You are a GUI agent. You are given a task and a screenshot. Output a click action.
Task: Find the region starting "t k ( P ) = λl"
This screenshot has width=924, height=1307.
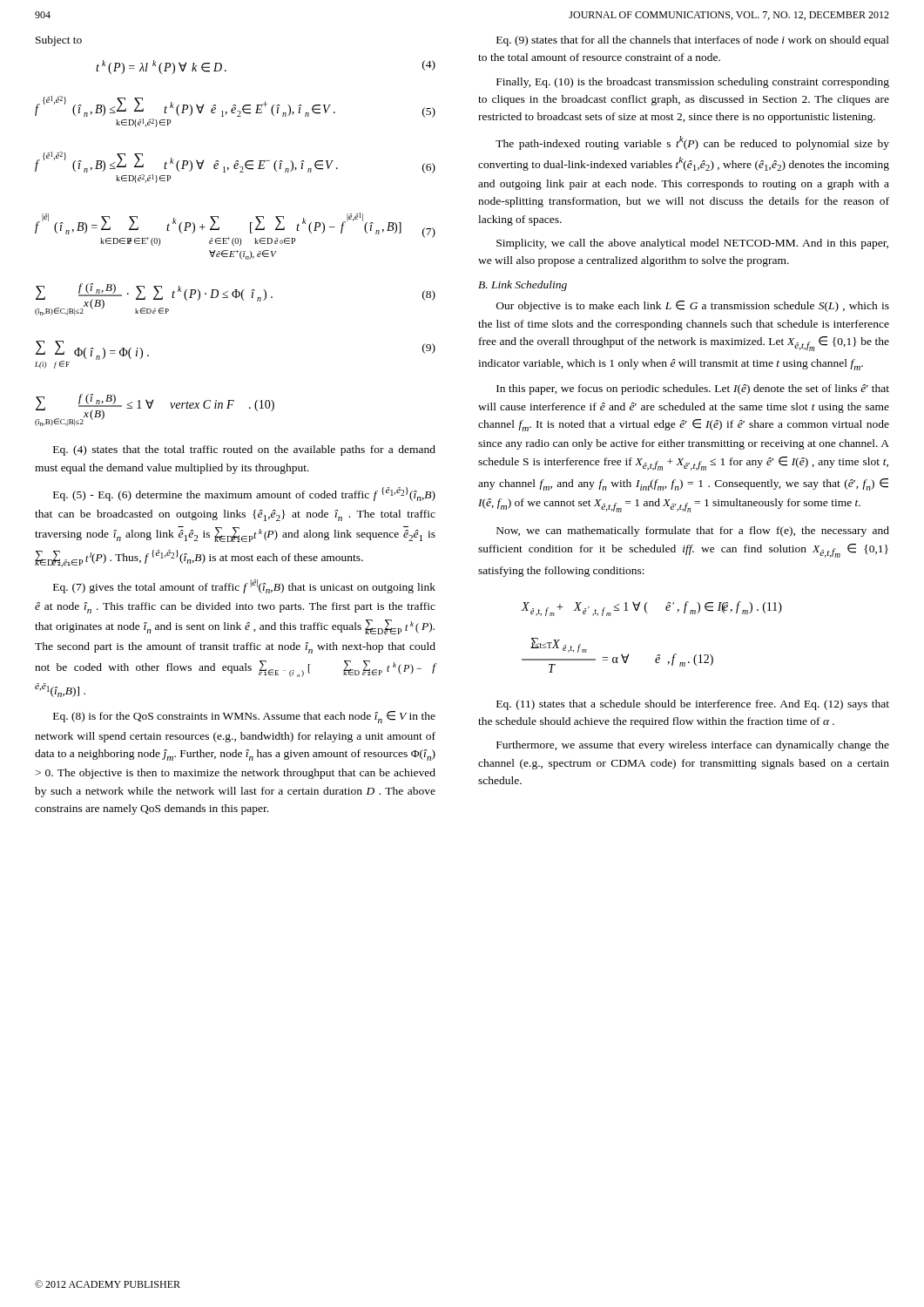point(160,67)
